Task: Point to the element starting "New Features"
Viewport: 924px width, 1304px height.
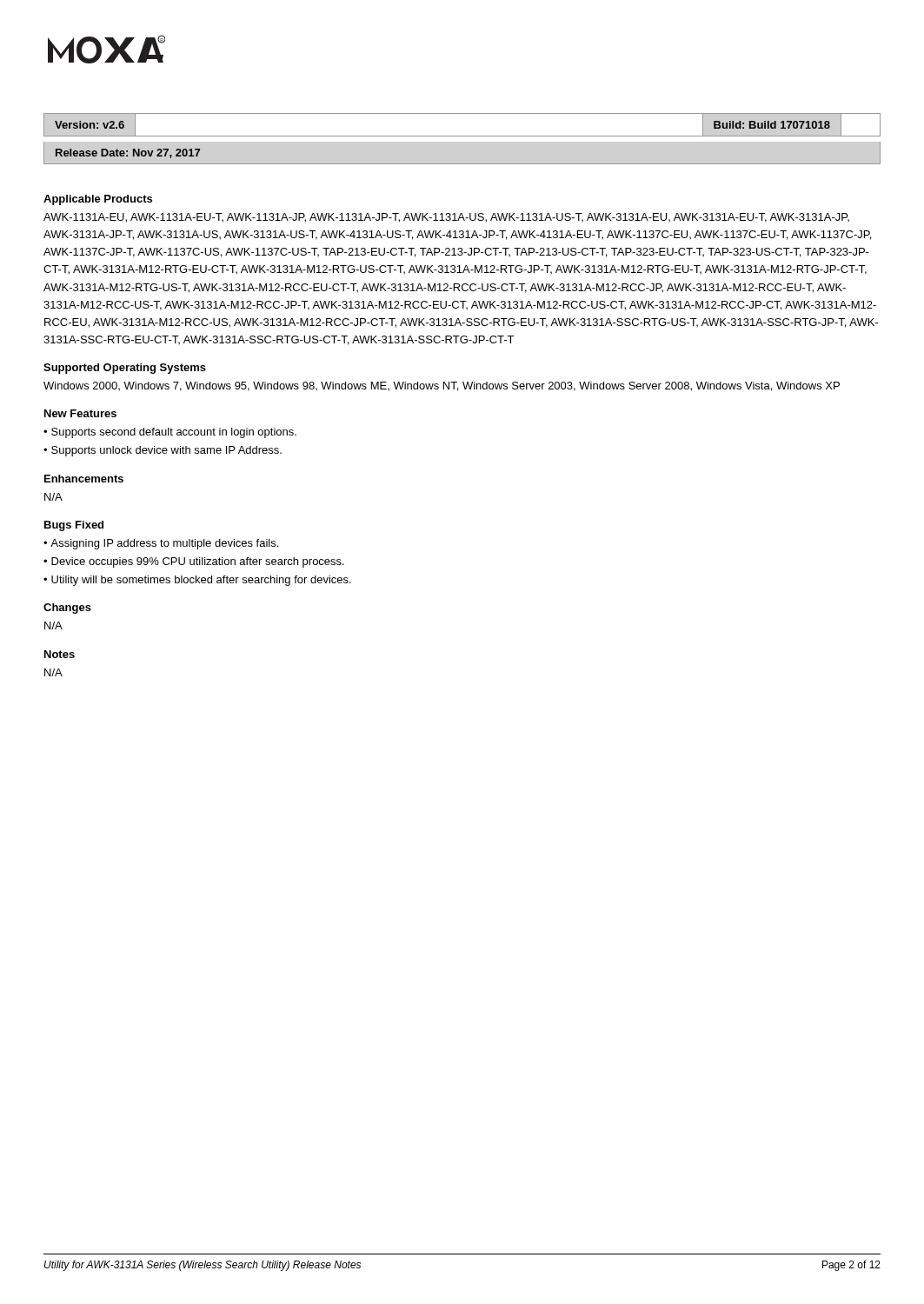Action: 80,414
